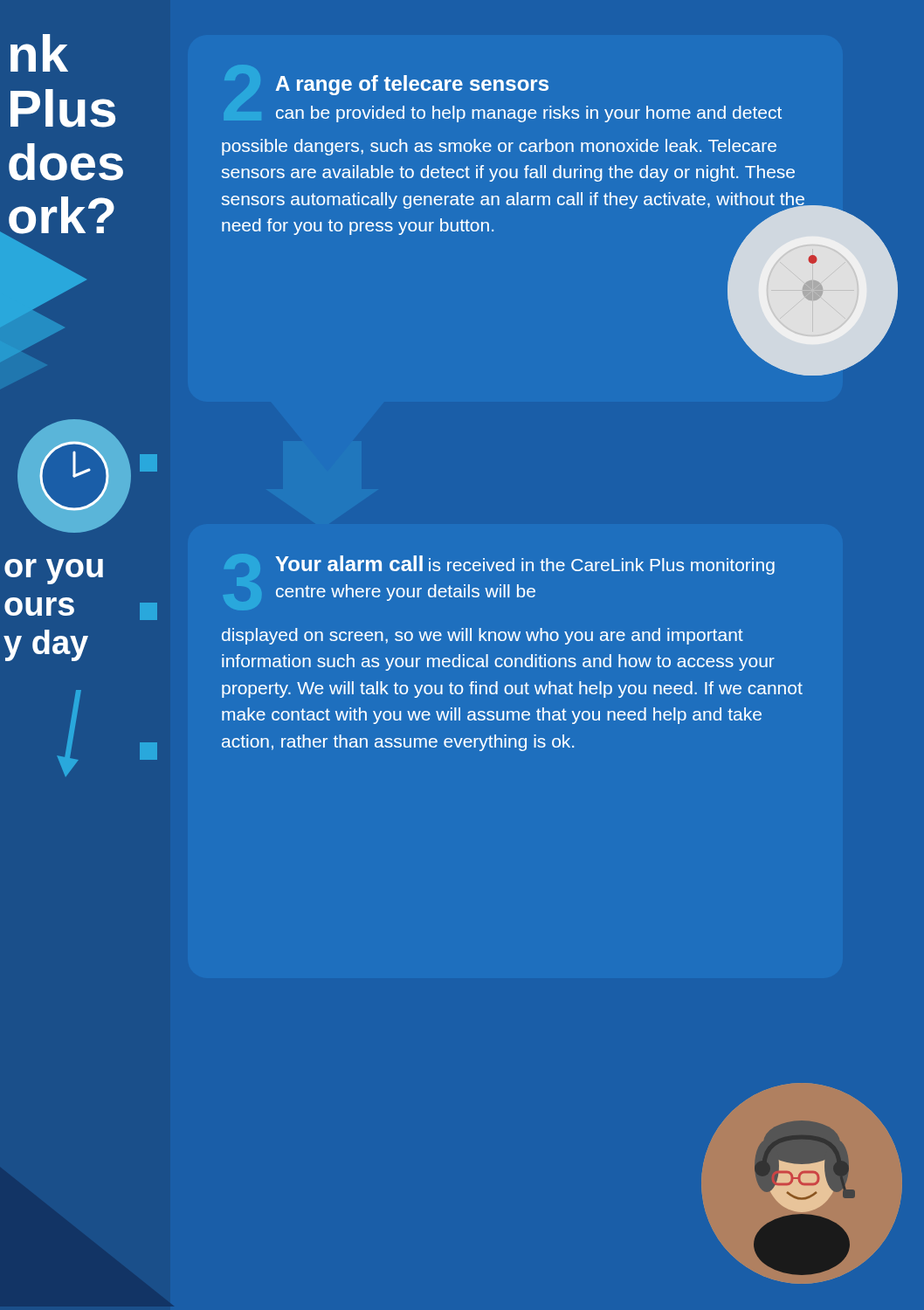
Task: Click on the title containing "nk Plus does ork?"
Action: 66,134
